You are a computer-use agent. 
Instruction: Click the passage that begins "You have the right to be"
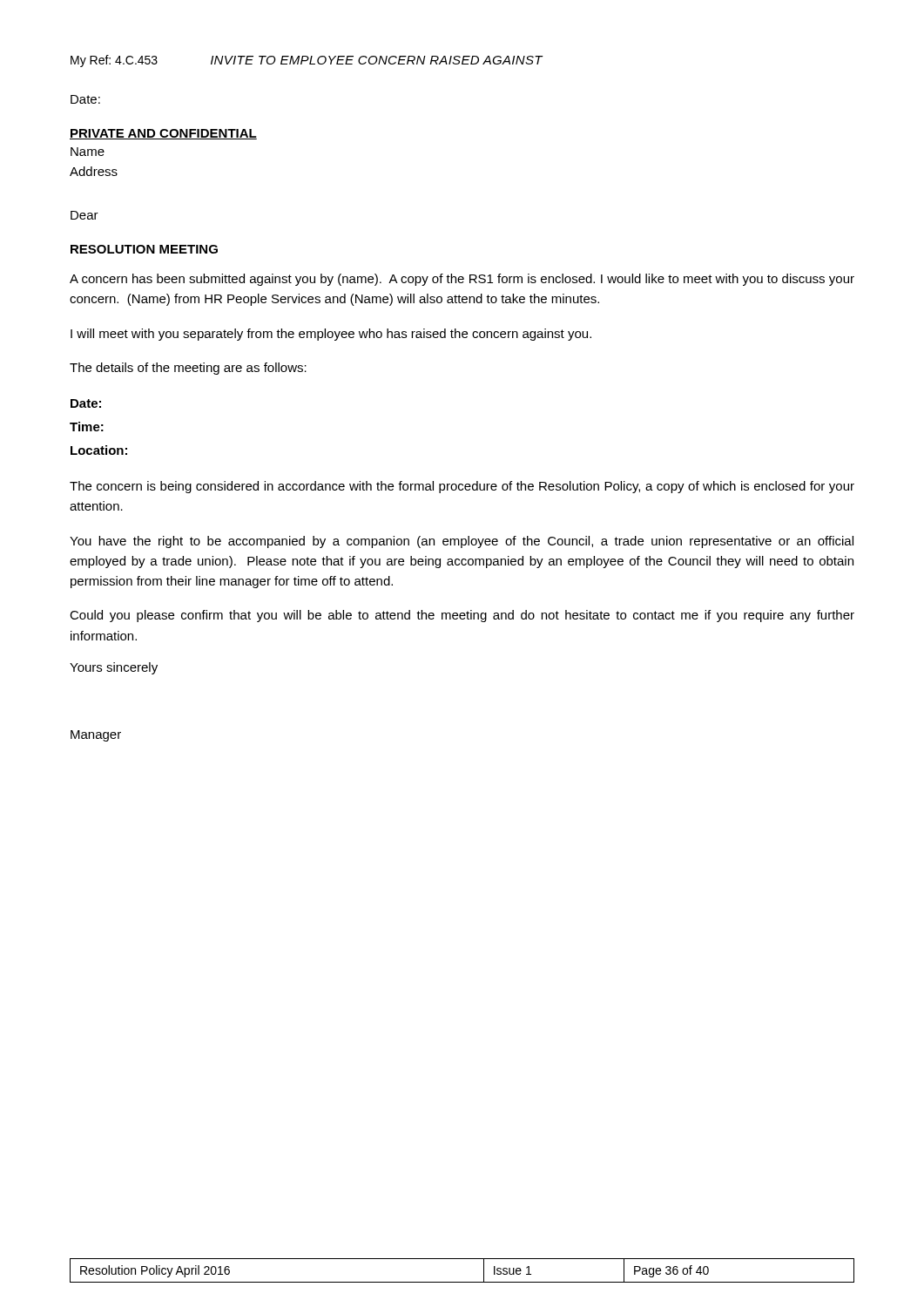pos(462,561)
